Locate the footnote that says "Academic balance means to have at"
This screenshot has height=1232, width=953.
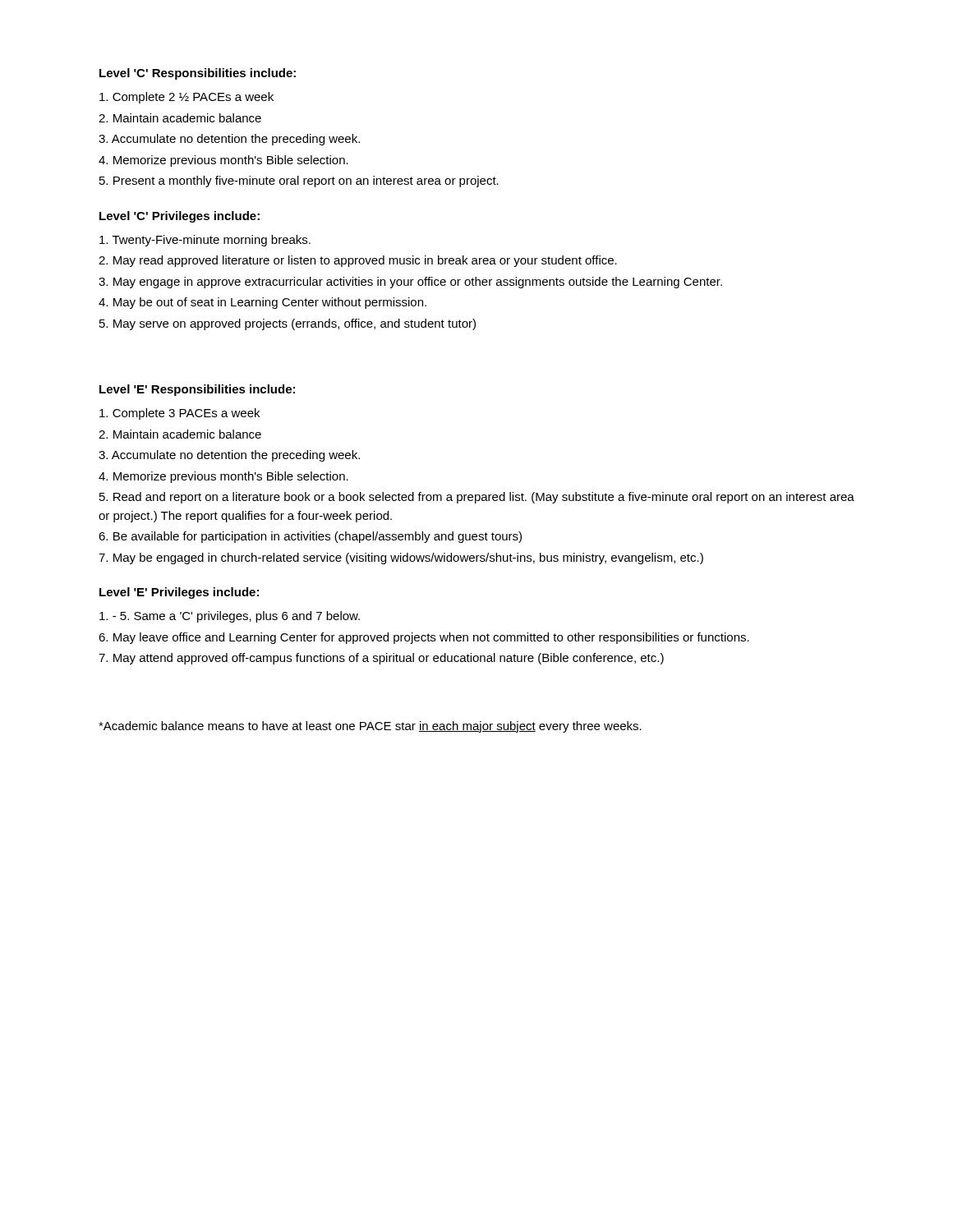[370, 725]
